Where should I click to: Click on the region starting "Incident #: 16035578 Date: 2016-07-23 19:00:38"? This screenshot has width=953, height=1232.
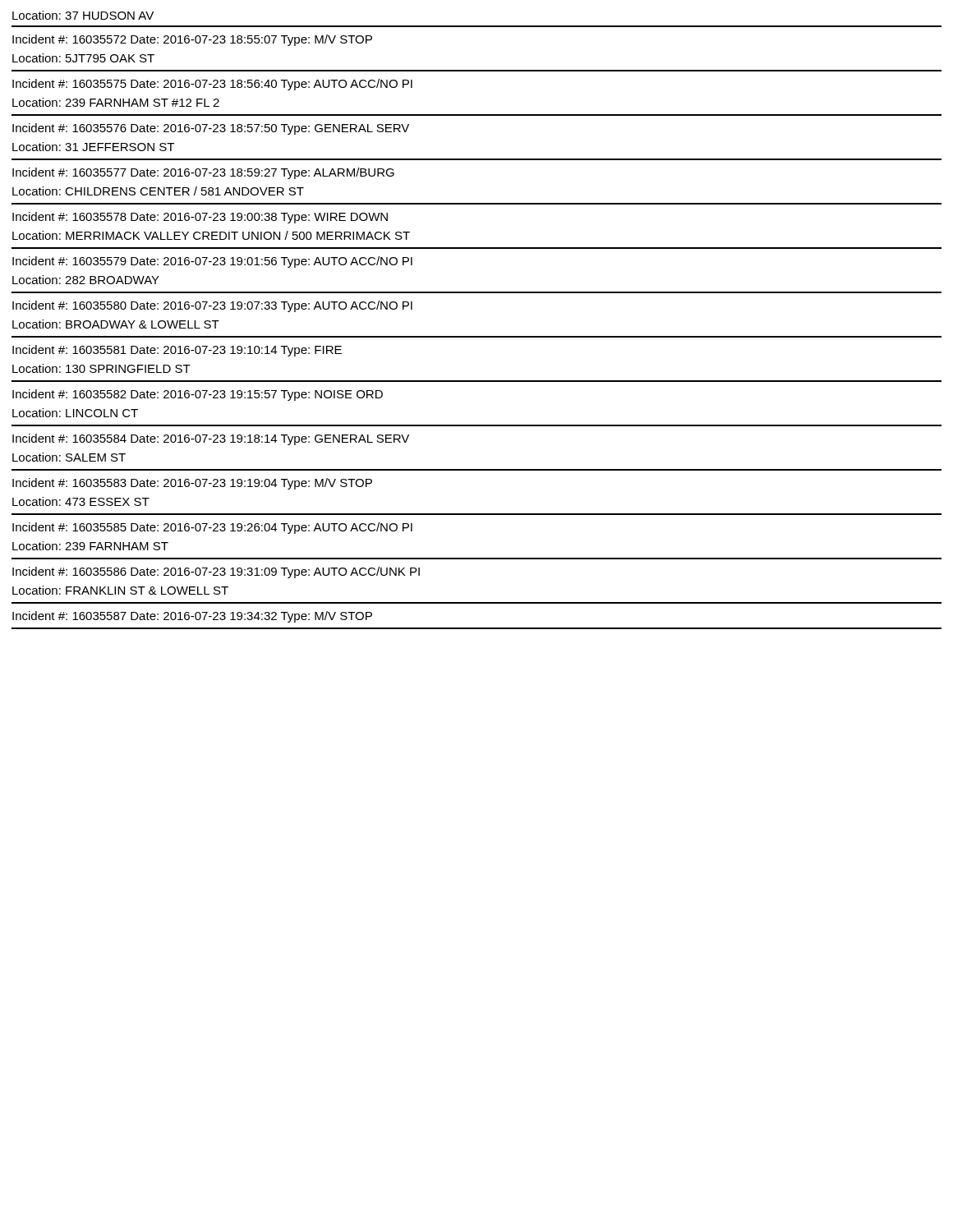coord(200,218)
